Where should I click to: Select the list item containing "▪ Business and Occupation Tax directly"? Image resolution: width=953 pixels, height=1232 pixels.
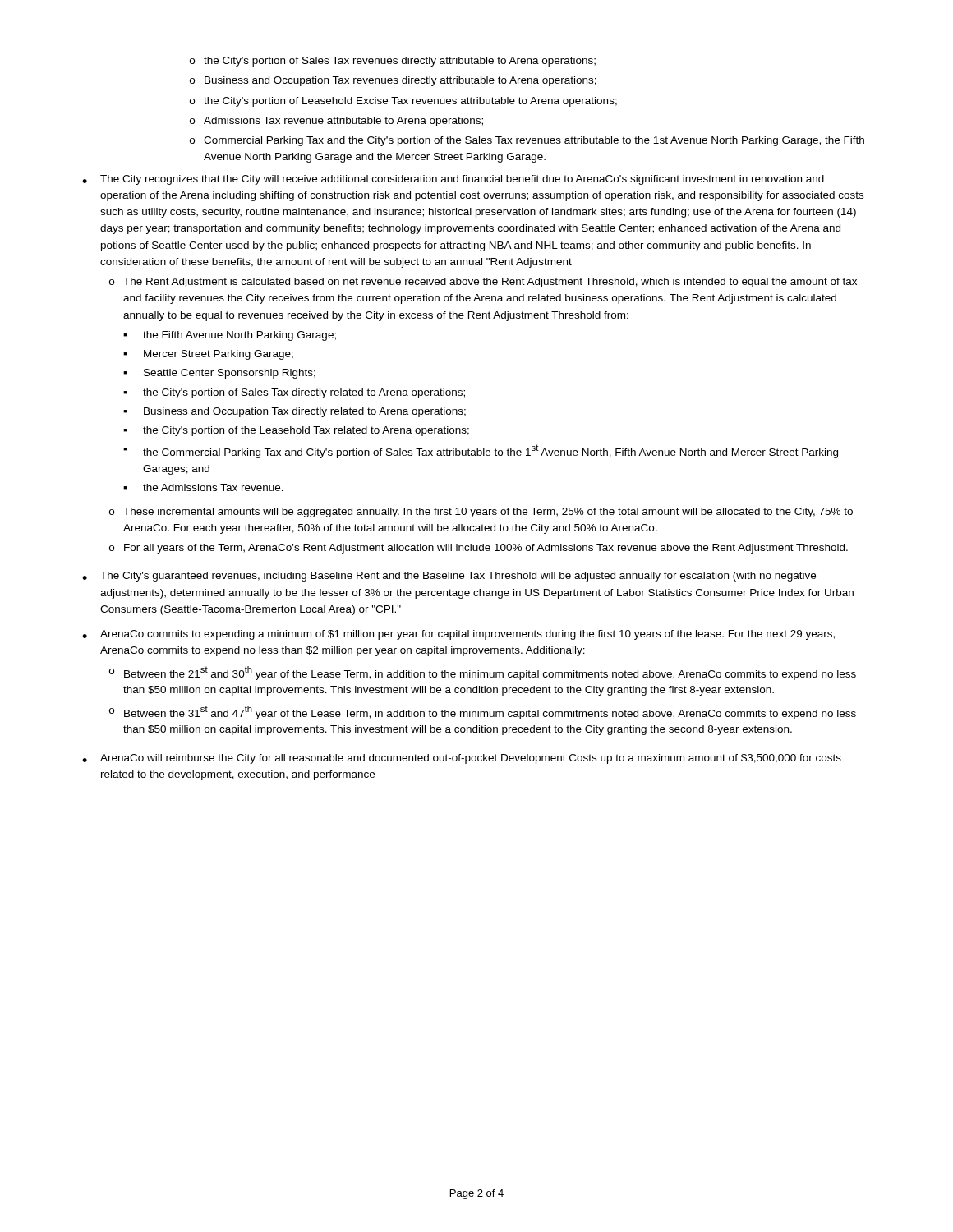pos(295,412)
